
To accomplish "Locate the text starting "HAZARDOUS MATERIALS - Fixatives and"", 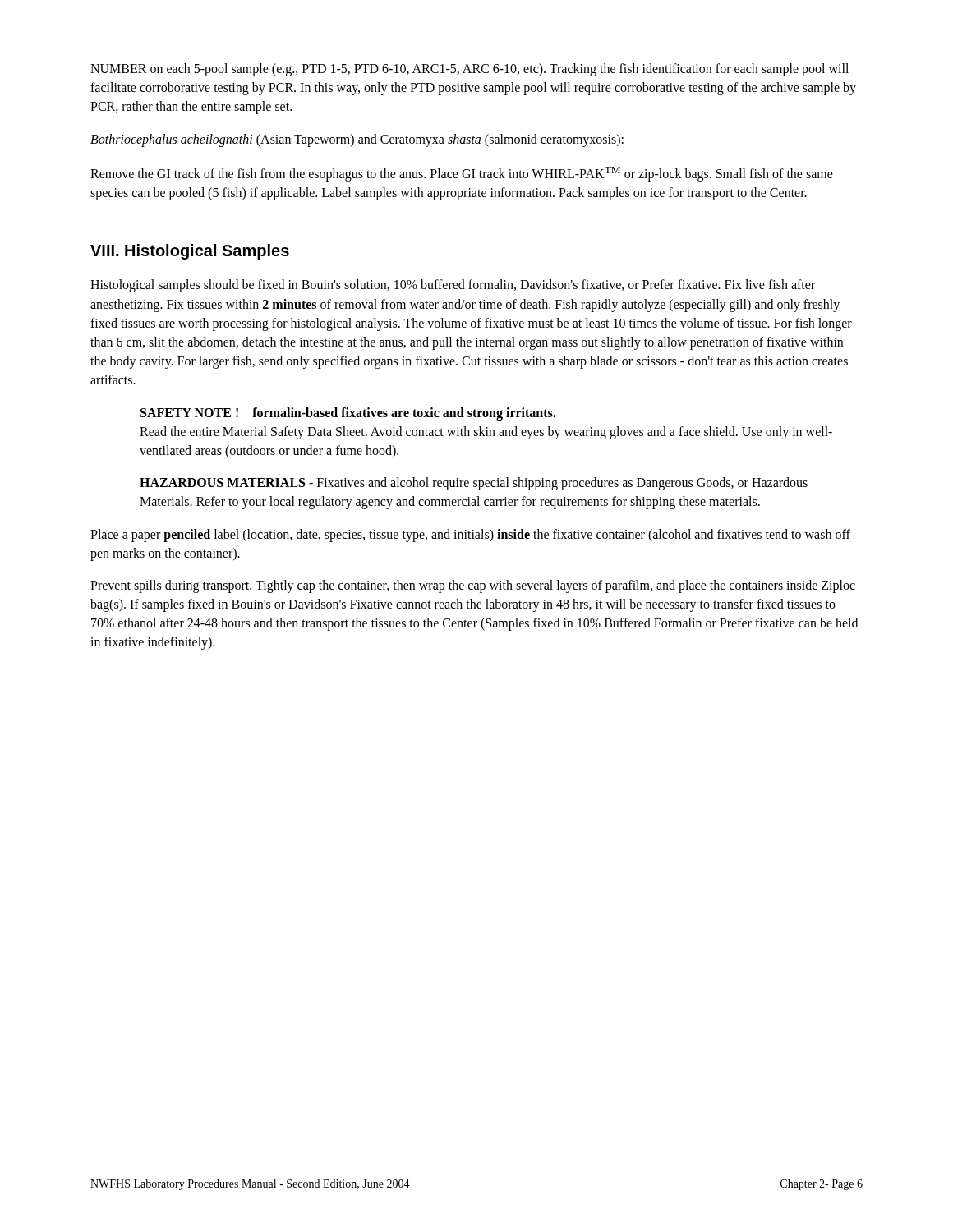I will click(474, 492).
